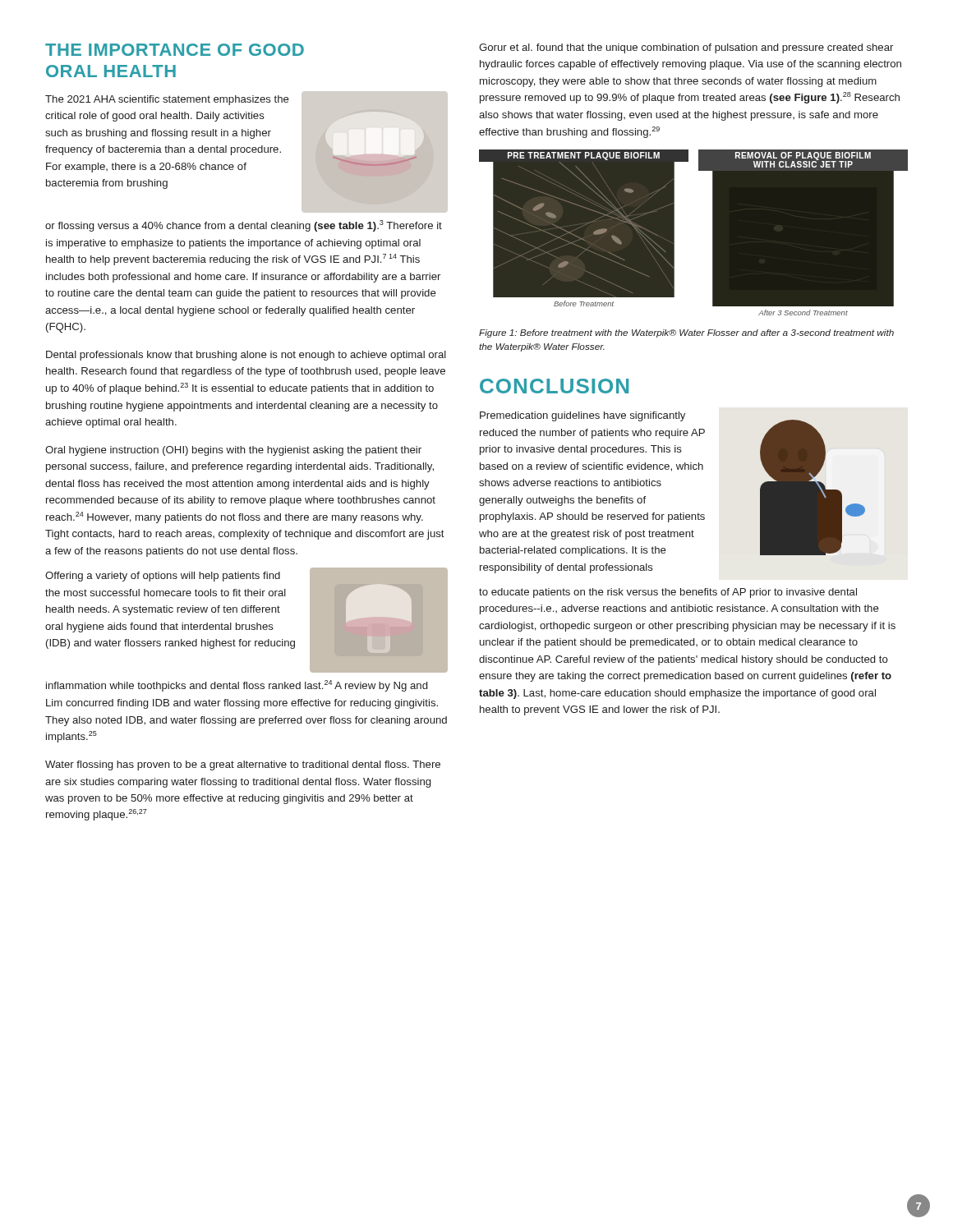Click where it says "THE IMPORTANCE OF GOODORAL HEALTH"
The image size is (953, 1232).
tap(175, 61)
